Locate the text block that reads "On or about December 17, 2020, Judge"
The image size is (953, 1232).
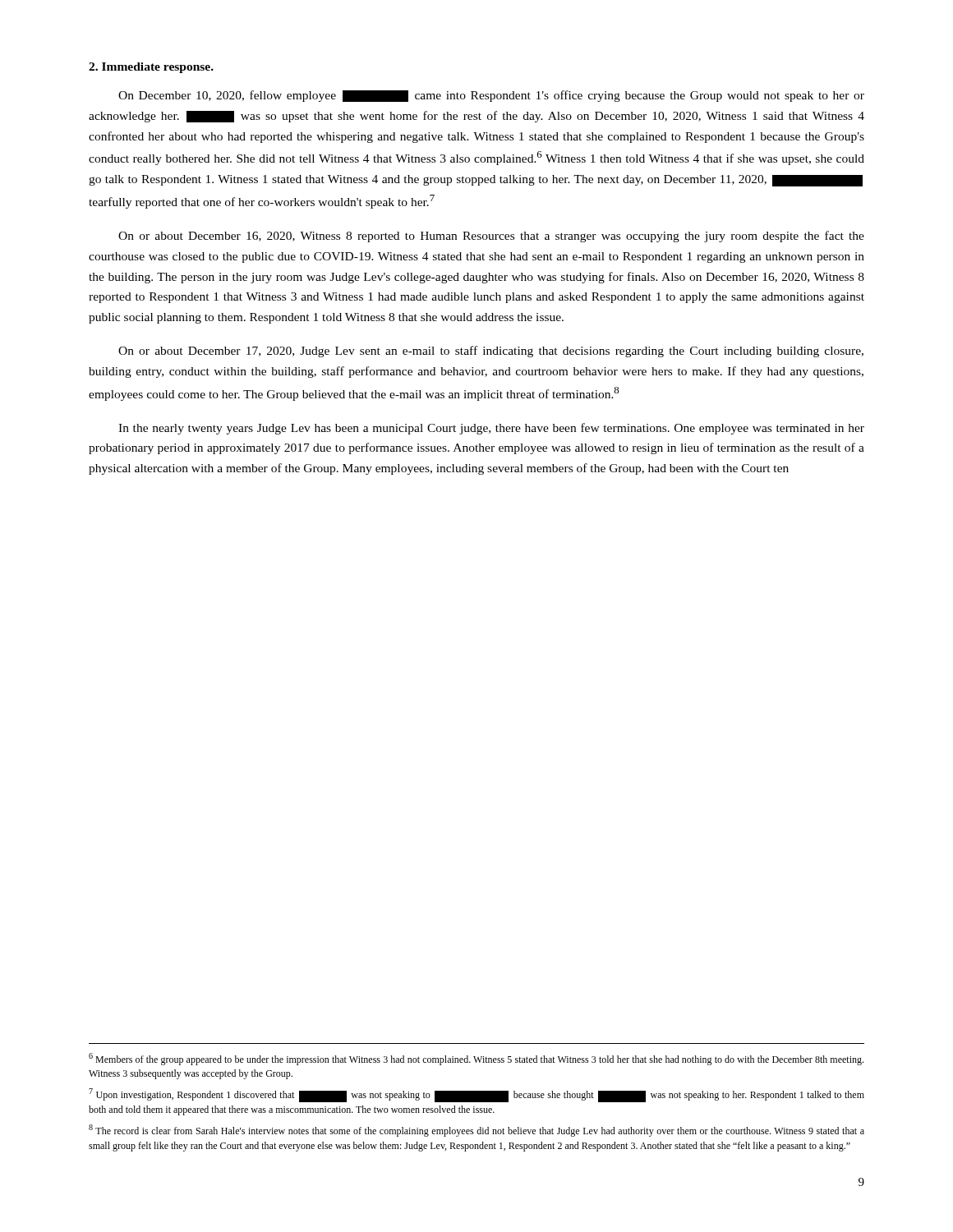point(476,372)
